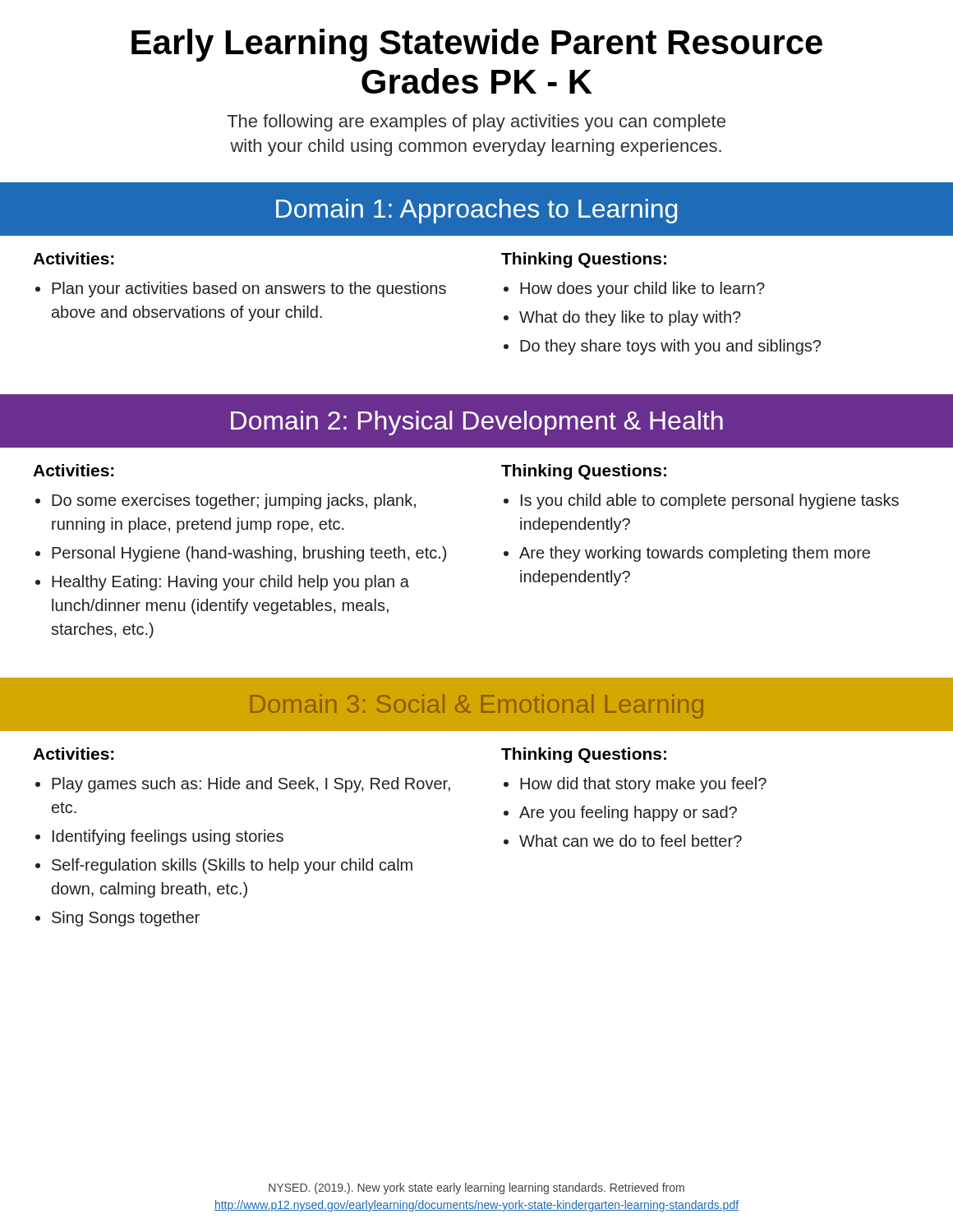Find the list item with the text "How does your child"
Screen dimensions: 1232x953
[642, 288]
